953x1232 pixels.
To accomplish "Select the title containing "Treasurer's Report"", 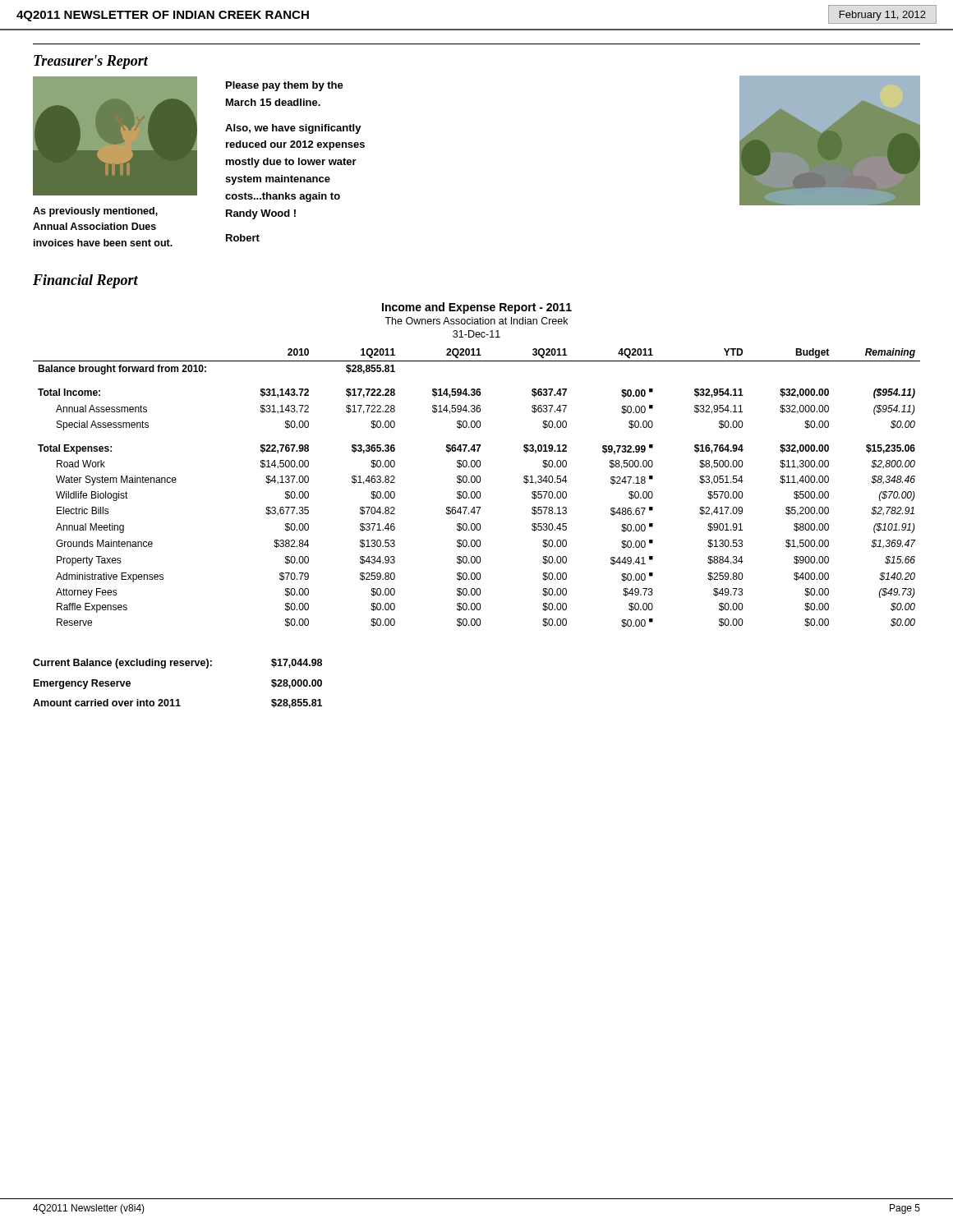I will 90,61.
